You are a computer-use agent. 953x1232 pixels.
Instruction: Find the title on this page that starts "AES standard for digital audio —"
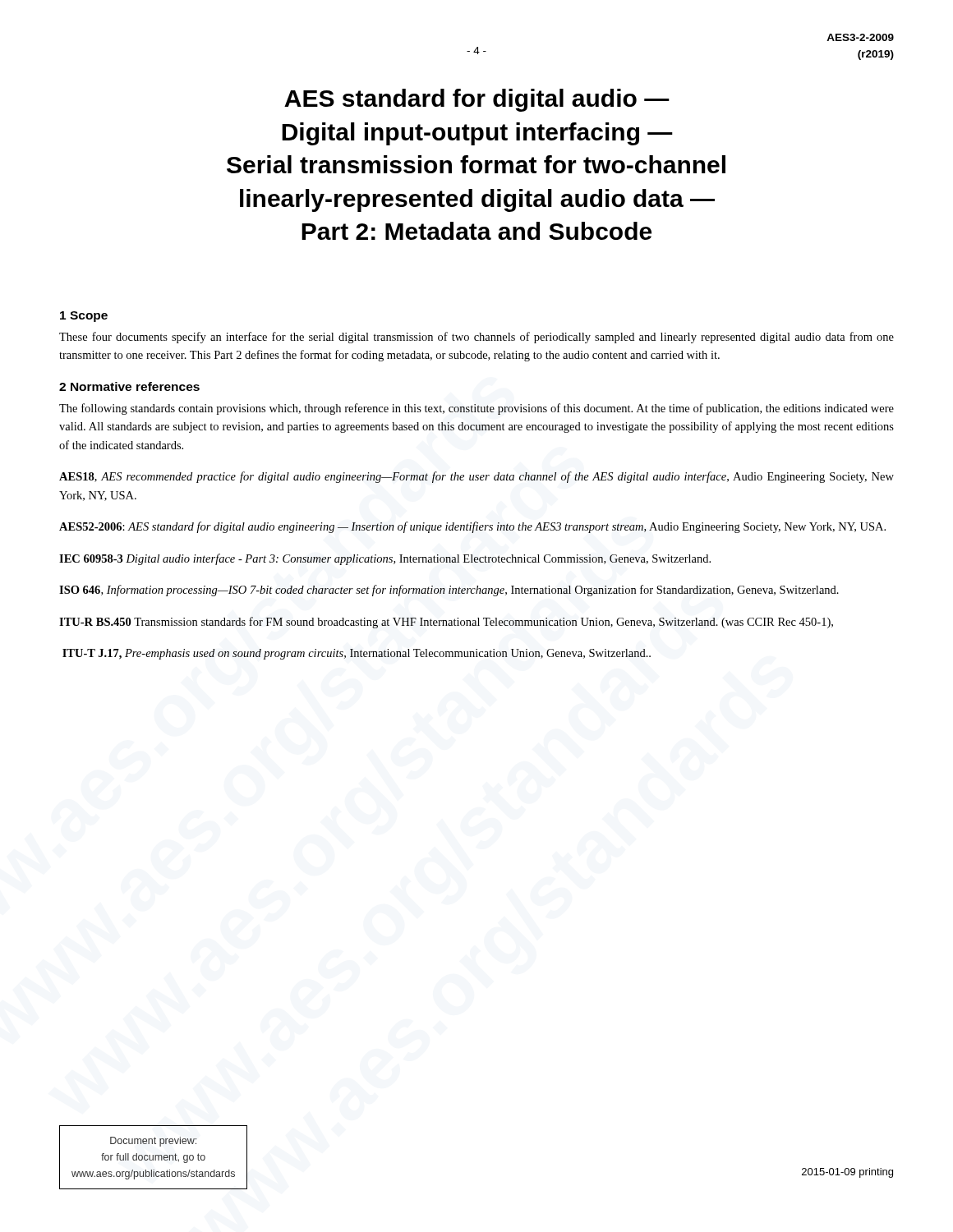tap(476, 165)
